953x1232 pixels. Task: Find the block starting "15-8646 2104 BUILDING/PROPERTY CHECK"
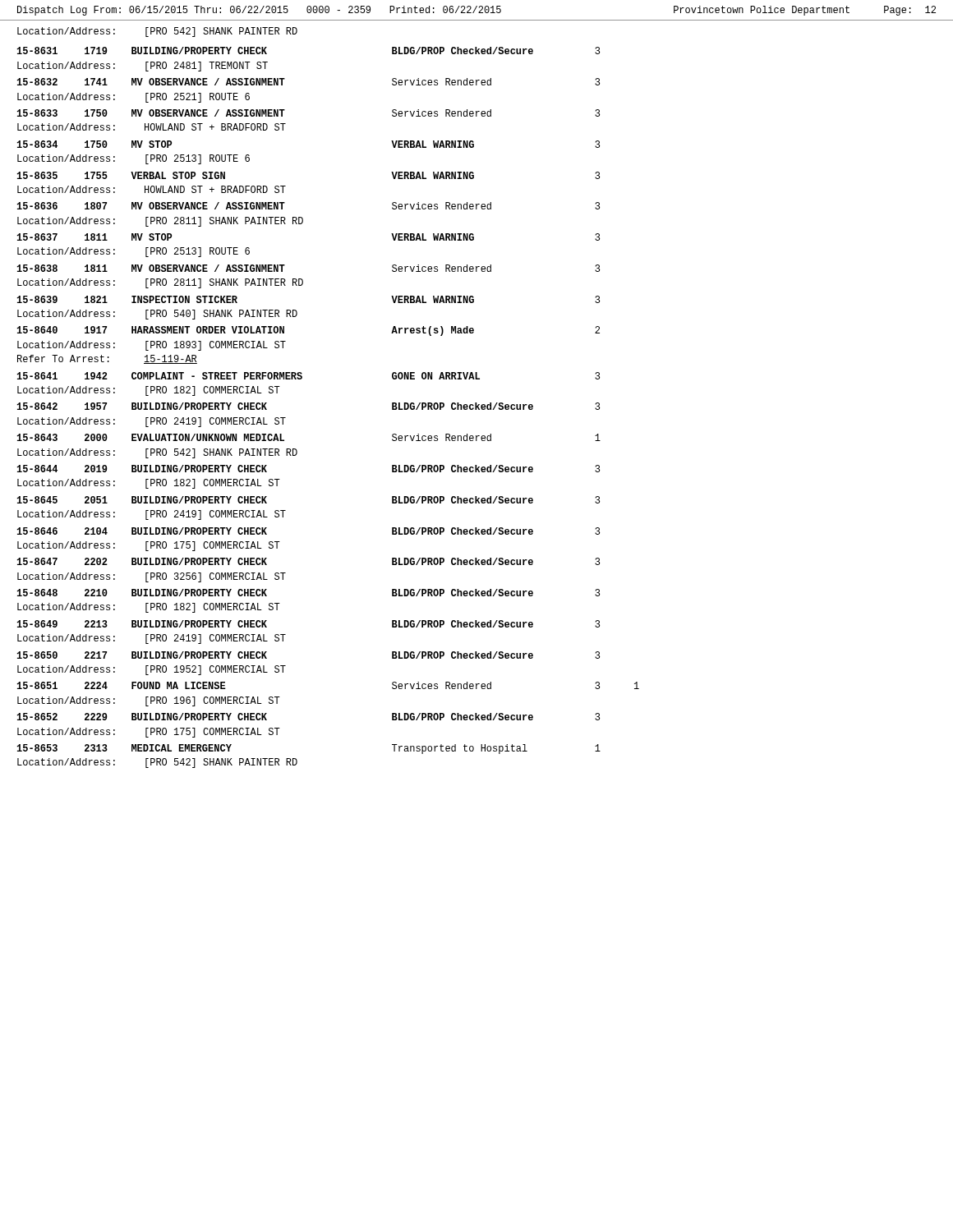(476, 539)
